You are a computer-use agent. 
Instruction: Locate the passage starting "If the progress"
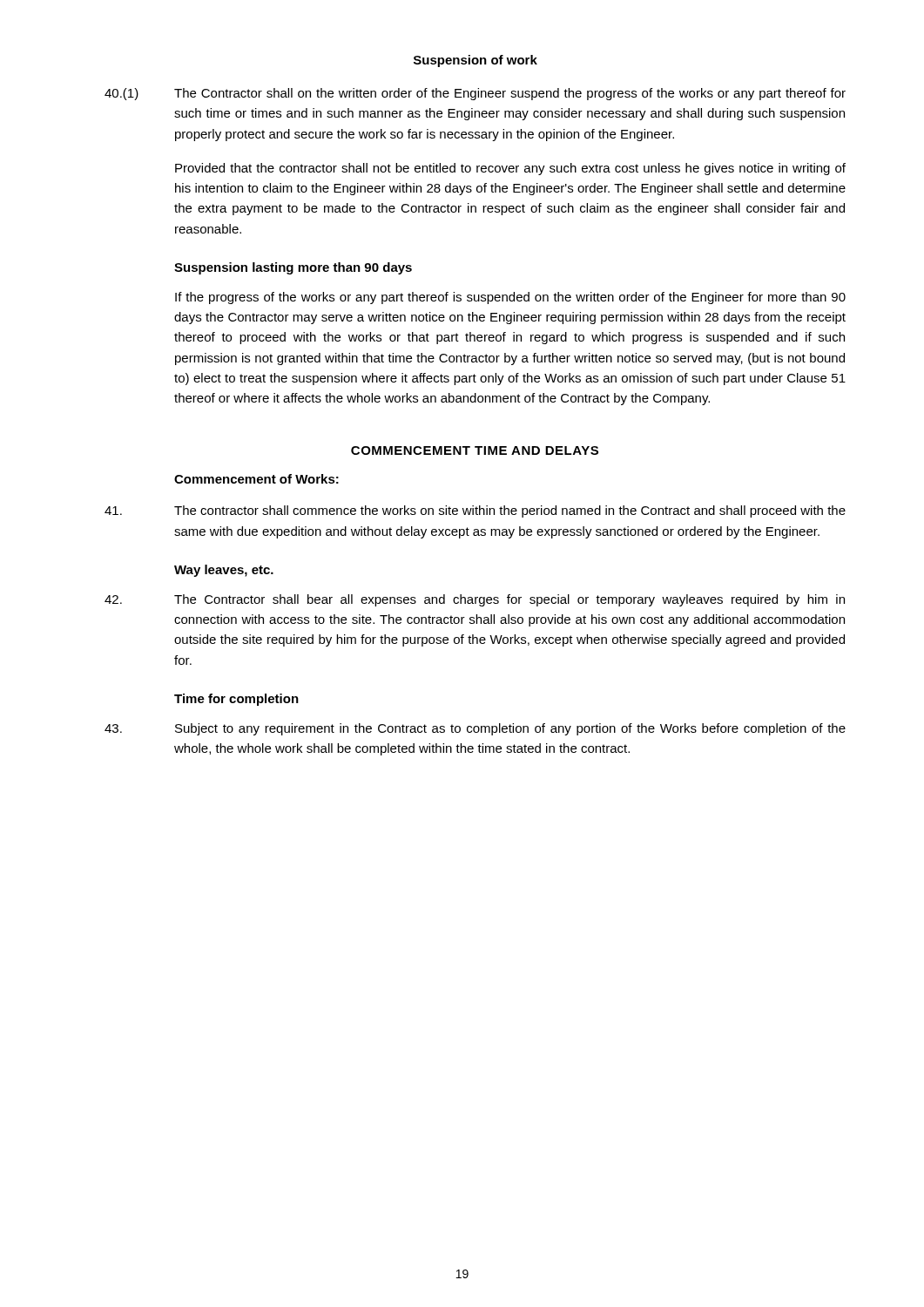pyautogui.click(x=510, y=347)
